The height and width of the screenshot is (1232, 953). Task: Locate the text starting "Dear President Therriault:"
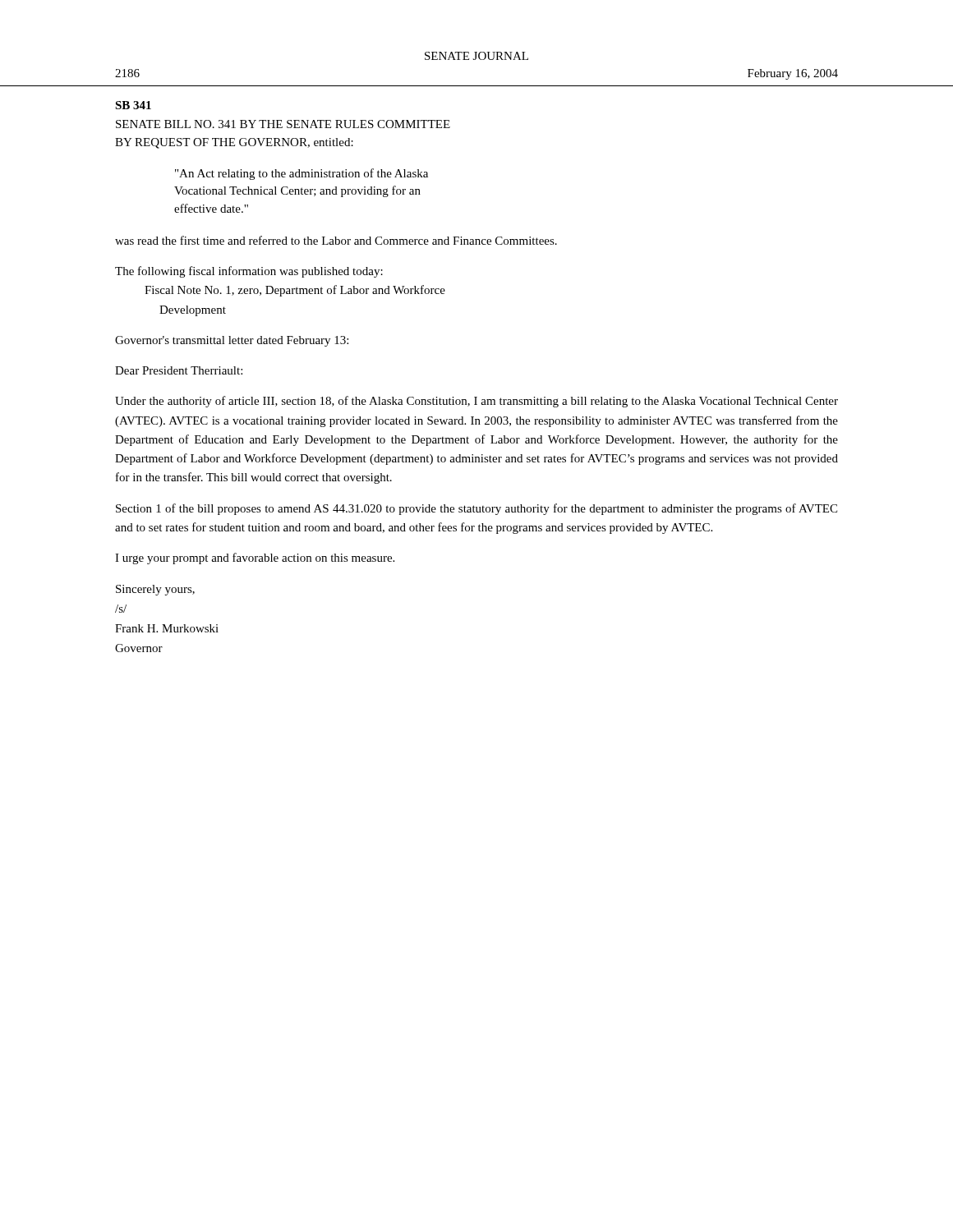point(179,370)
